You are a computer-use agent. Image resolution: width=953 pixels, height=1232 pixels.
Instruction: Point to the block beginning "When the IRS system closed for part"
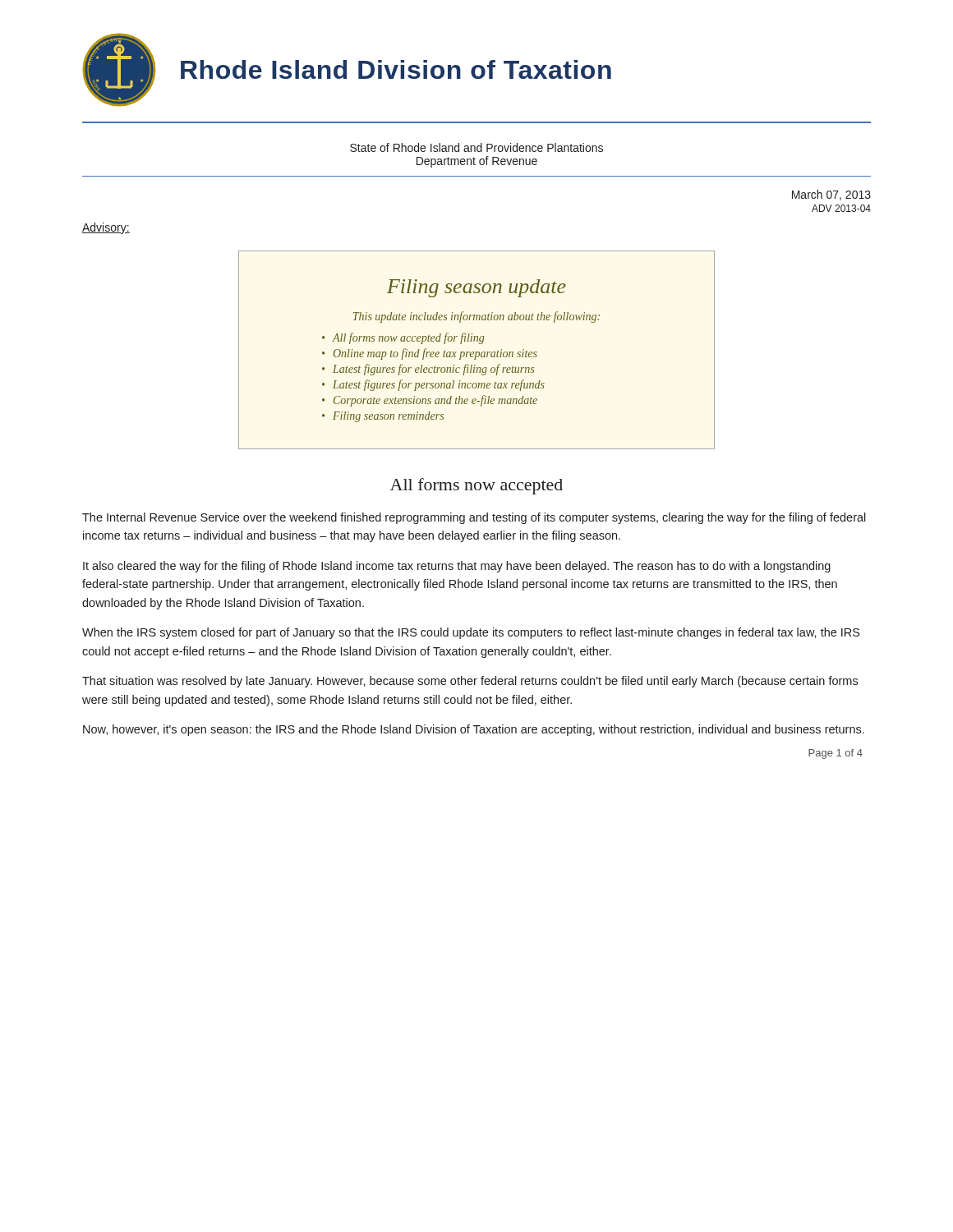(471, 642)
